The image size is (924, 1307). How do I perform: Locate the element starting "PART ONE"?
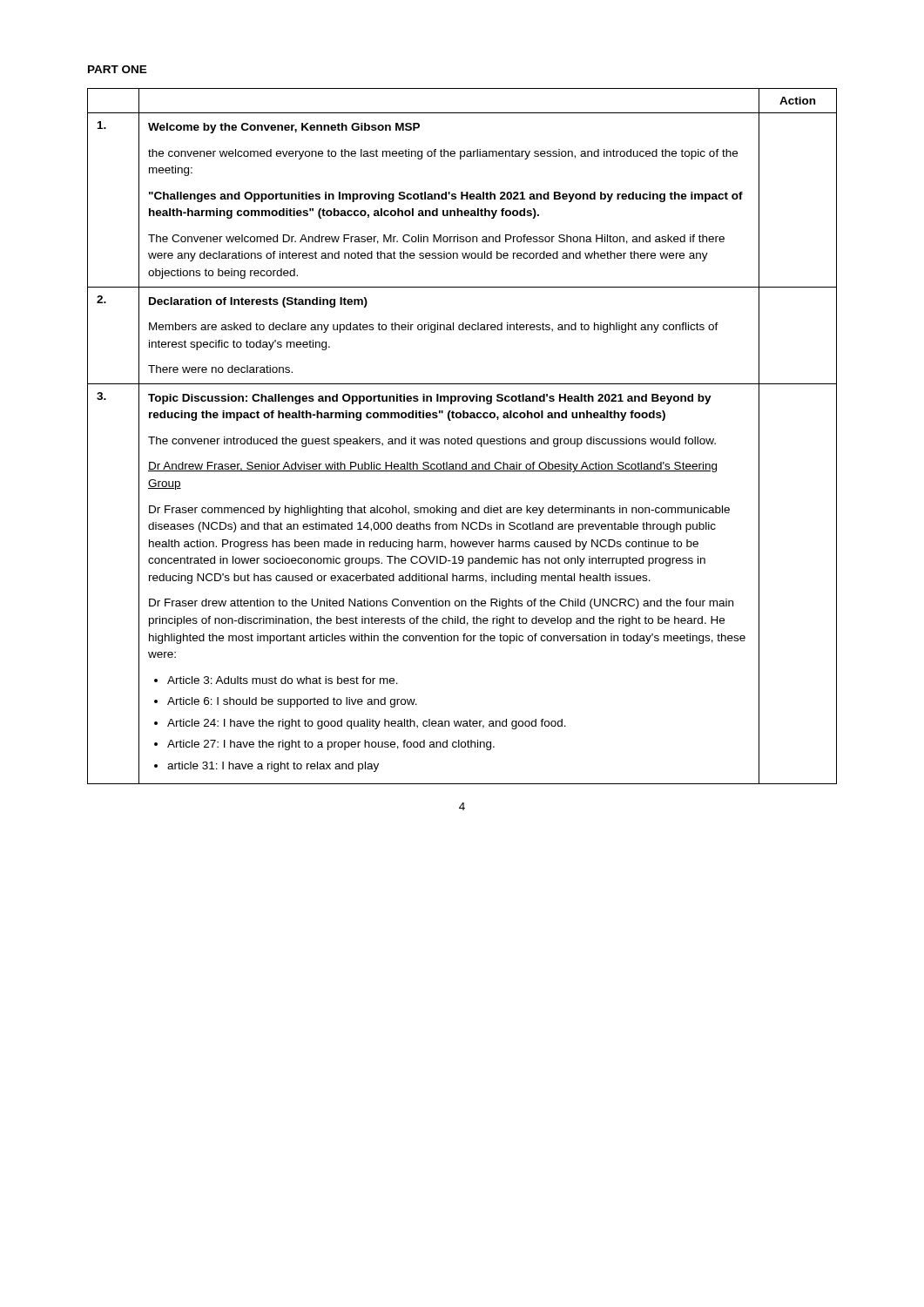(117, 69)
